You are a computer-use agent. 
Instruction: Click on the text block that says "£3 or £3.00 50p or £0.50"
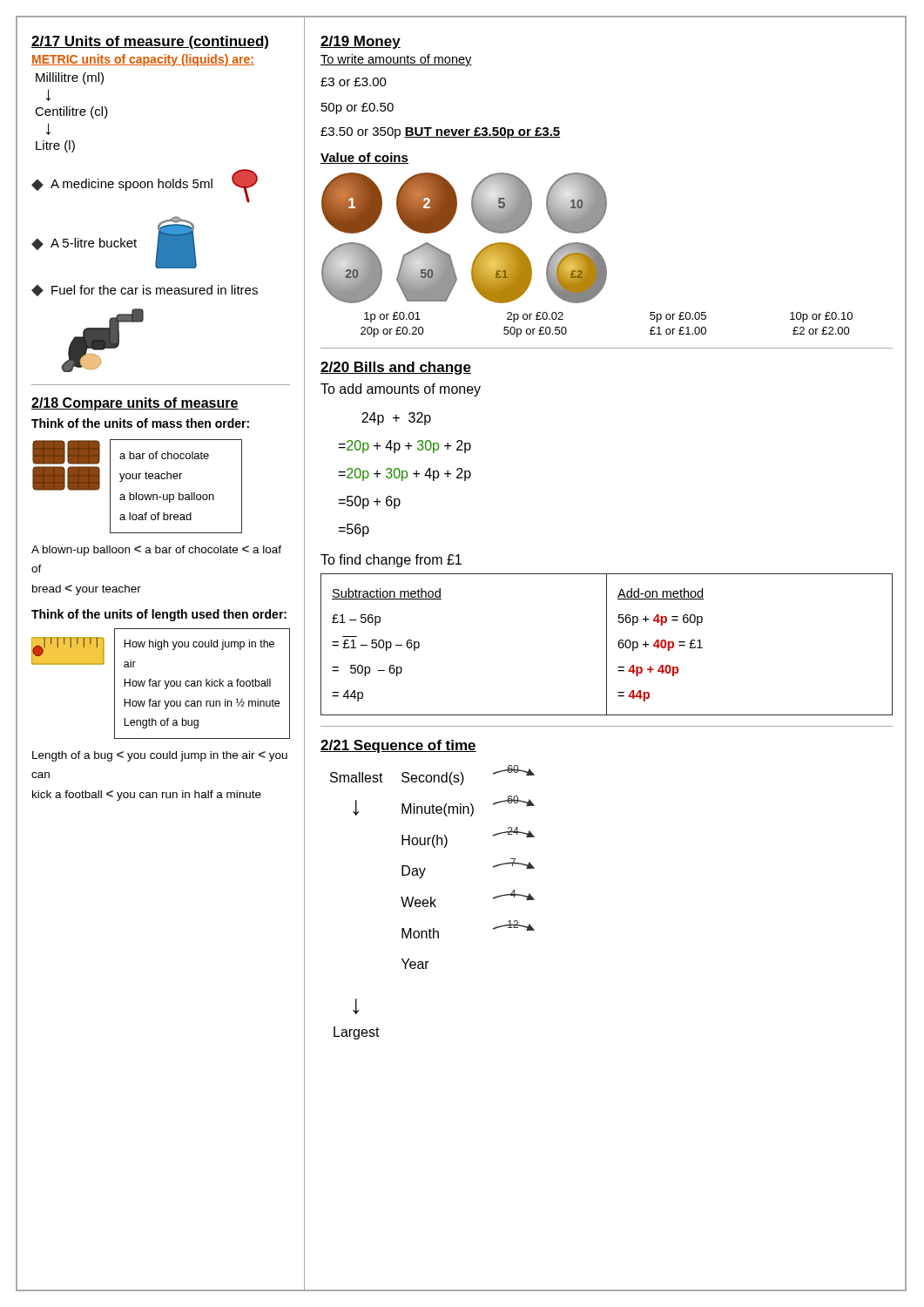click(354, 82)
